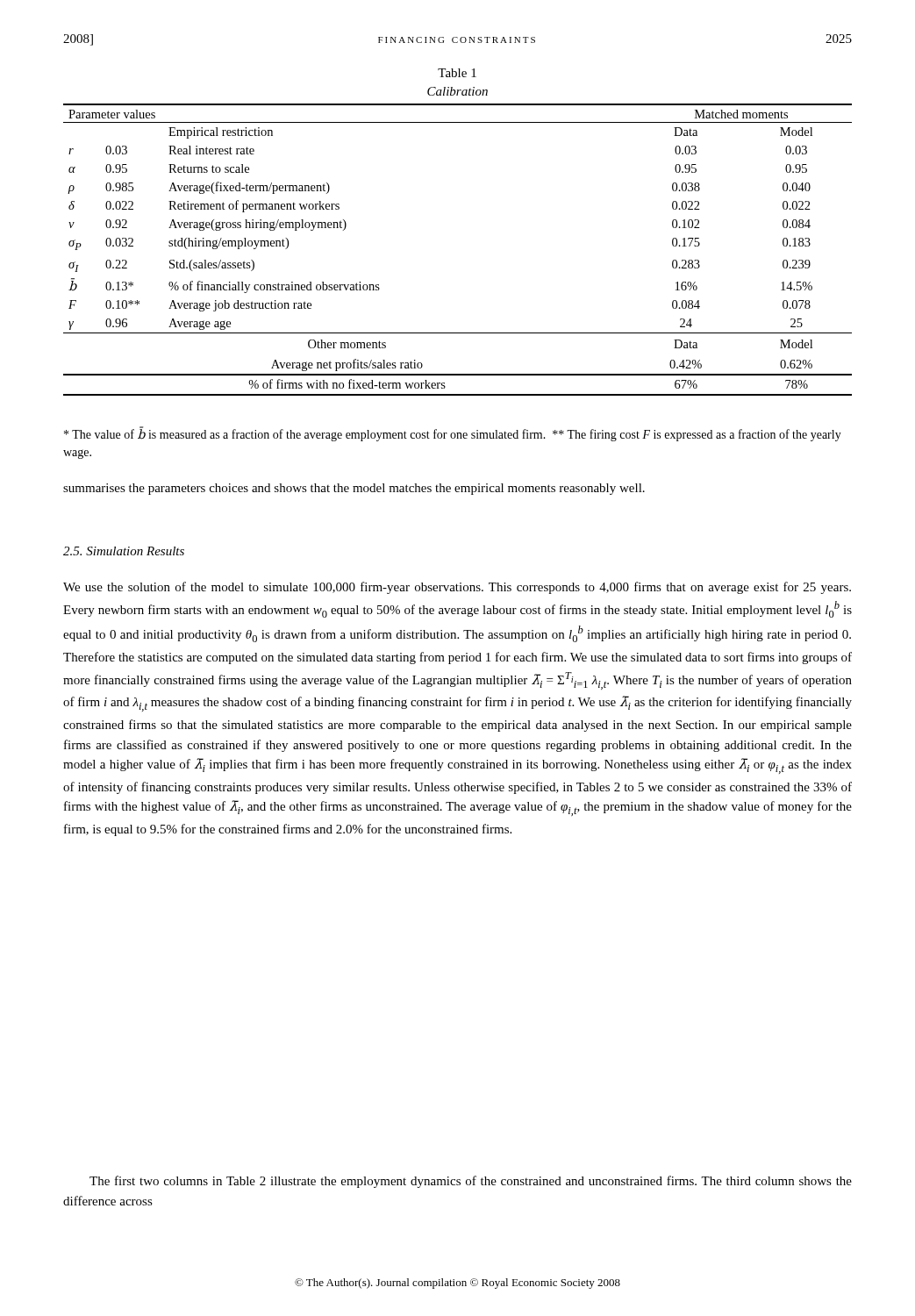The image size is (915, 1316).
Task: Point to the text block starting "2.5. Simulation Results"
Action: point(124,551)
